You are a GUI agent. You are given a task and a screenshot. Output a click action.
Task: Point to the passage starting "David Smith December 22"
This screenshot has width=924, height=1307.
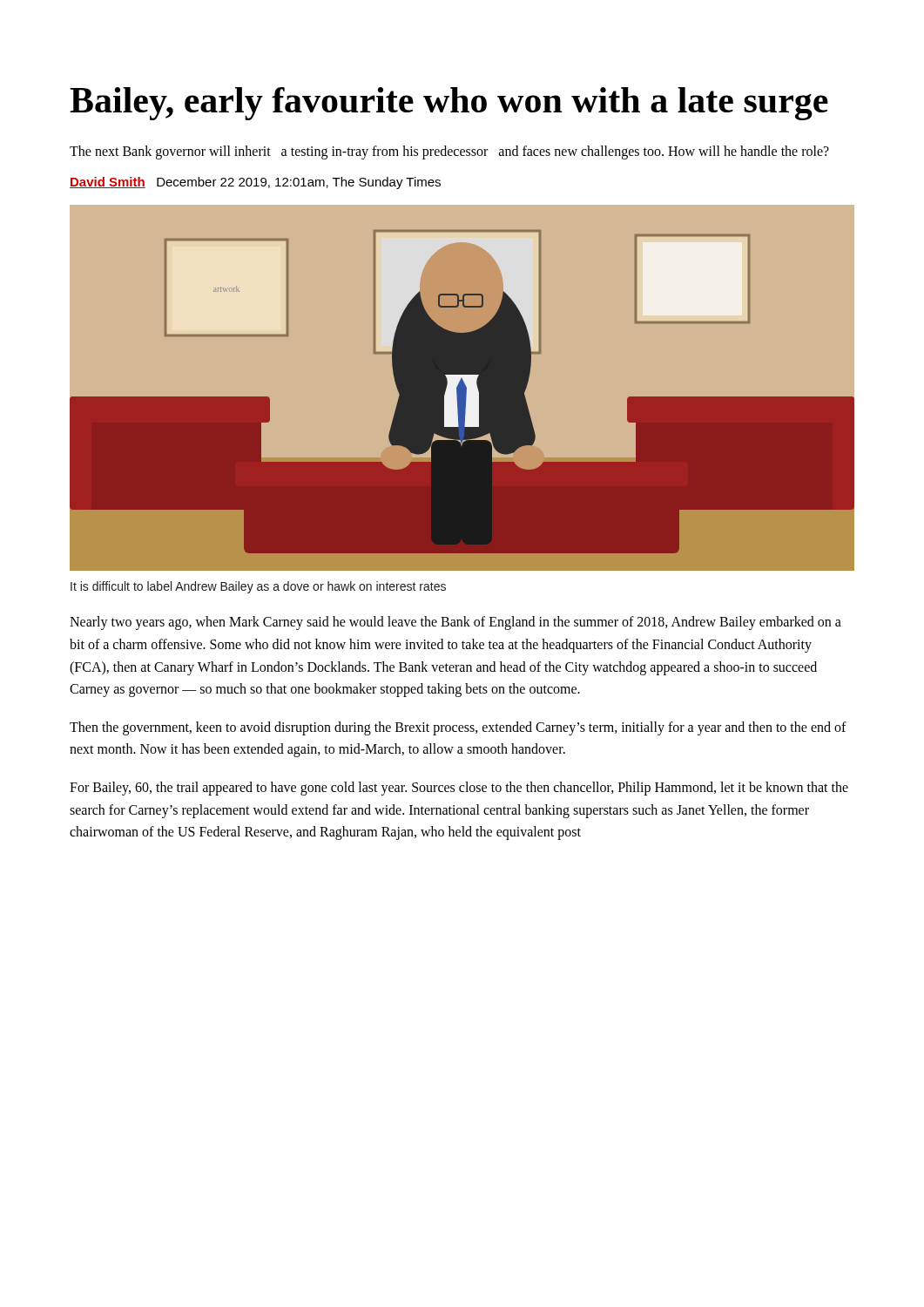(255, 182)
